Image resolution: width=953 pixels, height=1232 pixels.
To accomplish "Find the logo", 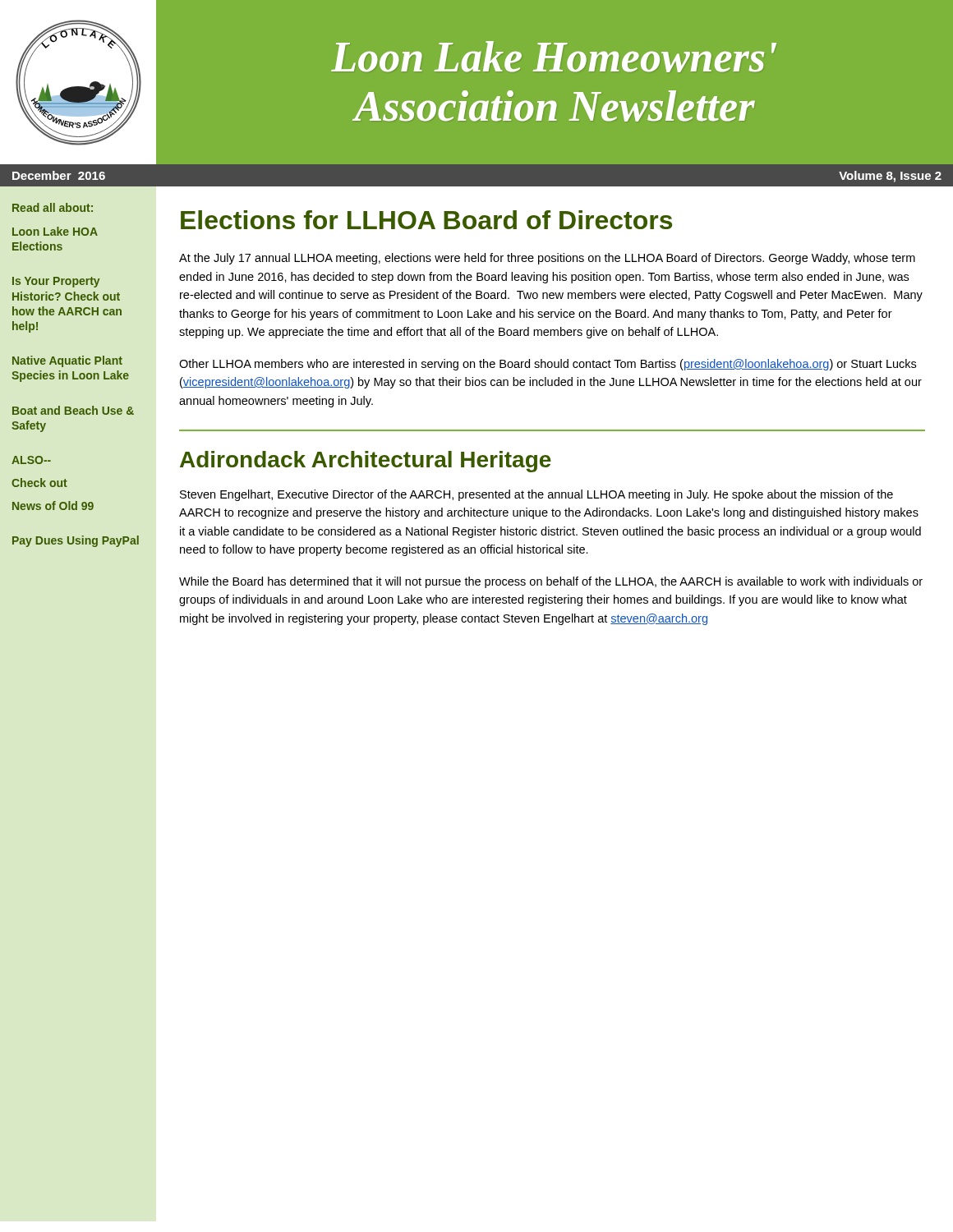I will tap(78, 82).
